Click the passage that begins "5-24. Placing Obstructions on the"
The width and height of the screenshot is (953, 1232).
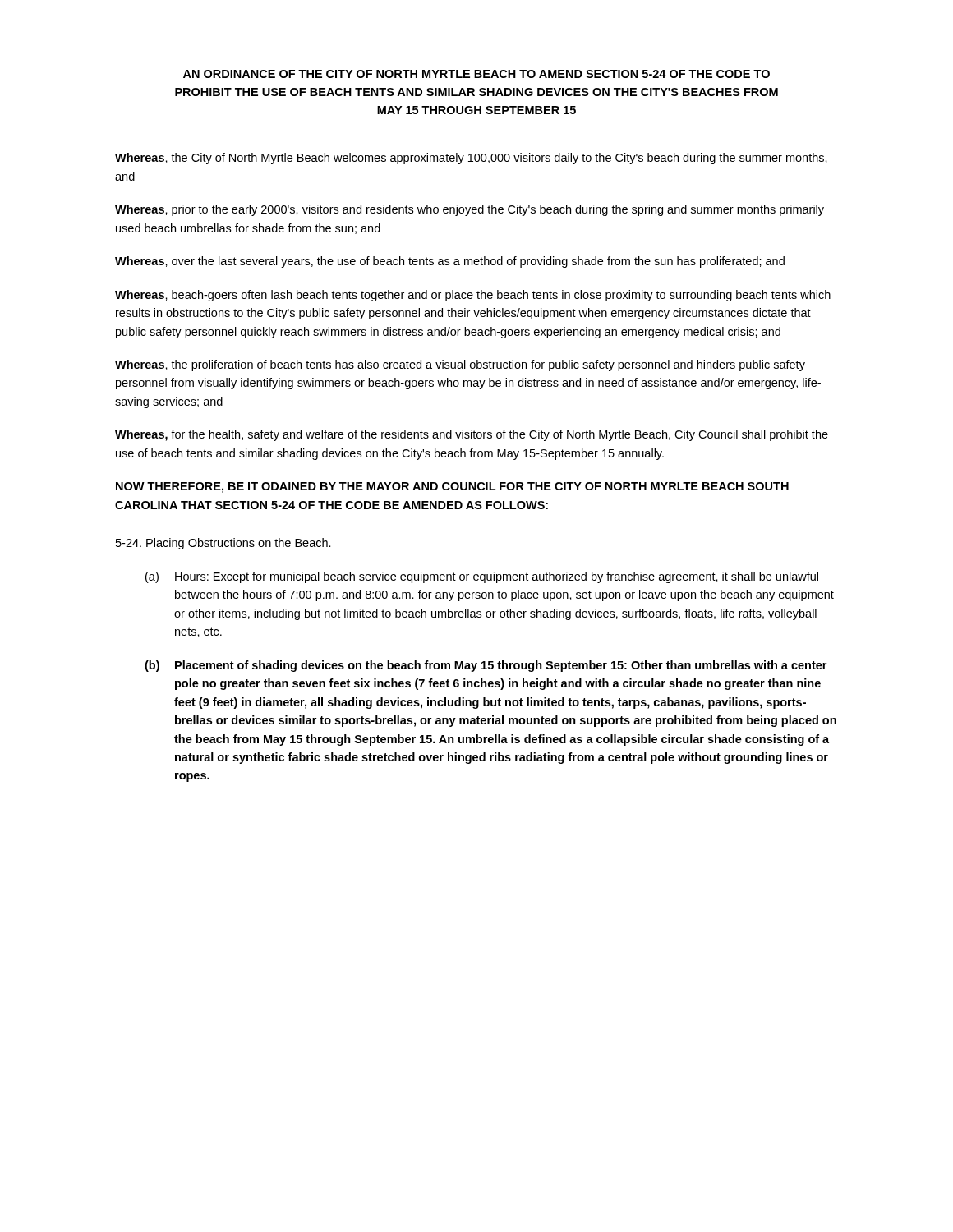(223, 543)
